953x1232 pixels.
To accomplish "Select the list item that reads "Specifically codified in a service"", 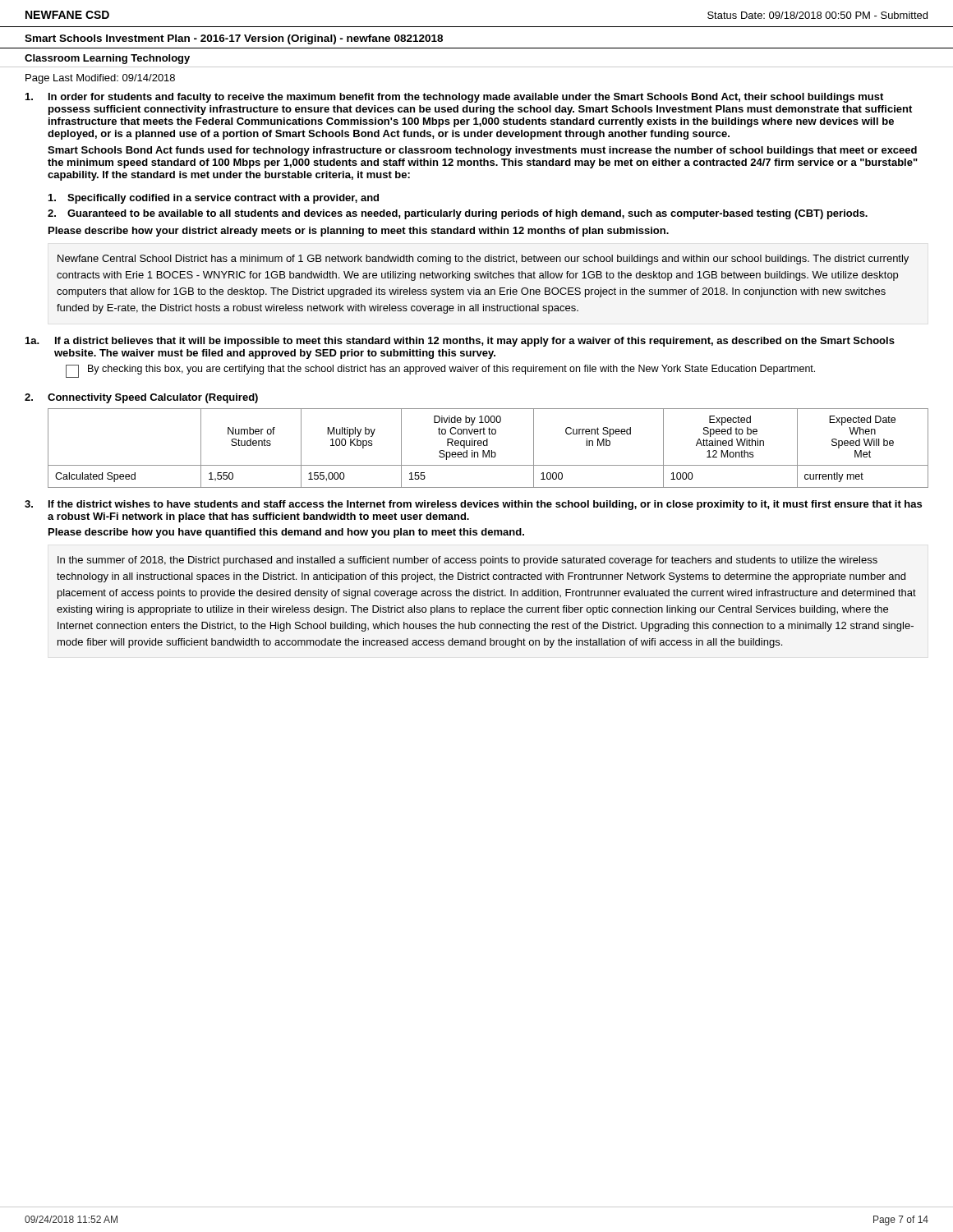I will [214, 199].
